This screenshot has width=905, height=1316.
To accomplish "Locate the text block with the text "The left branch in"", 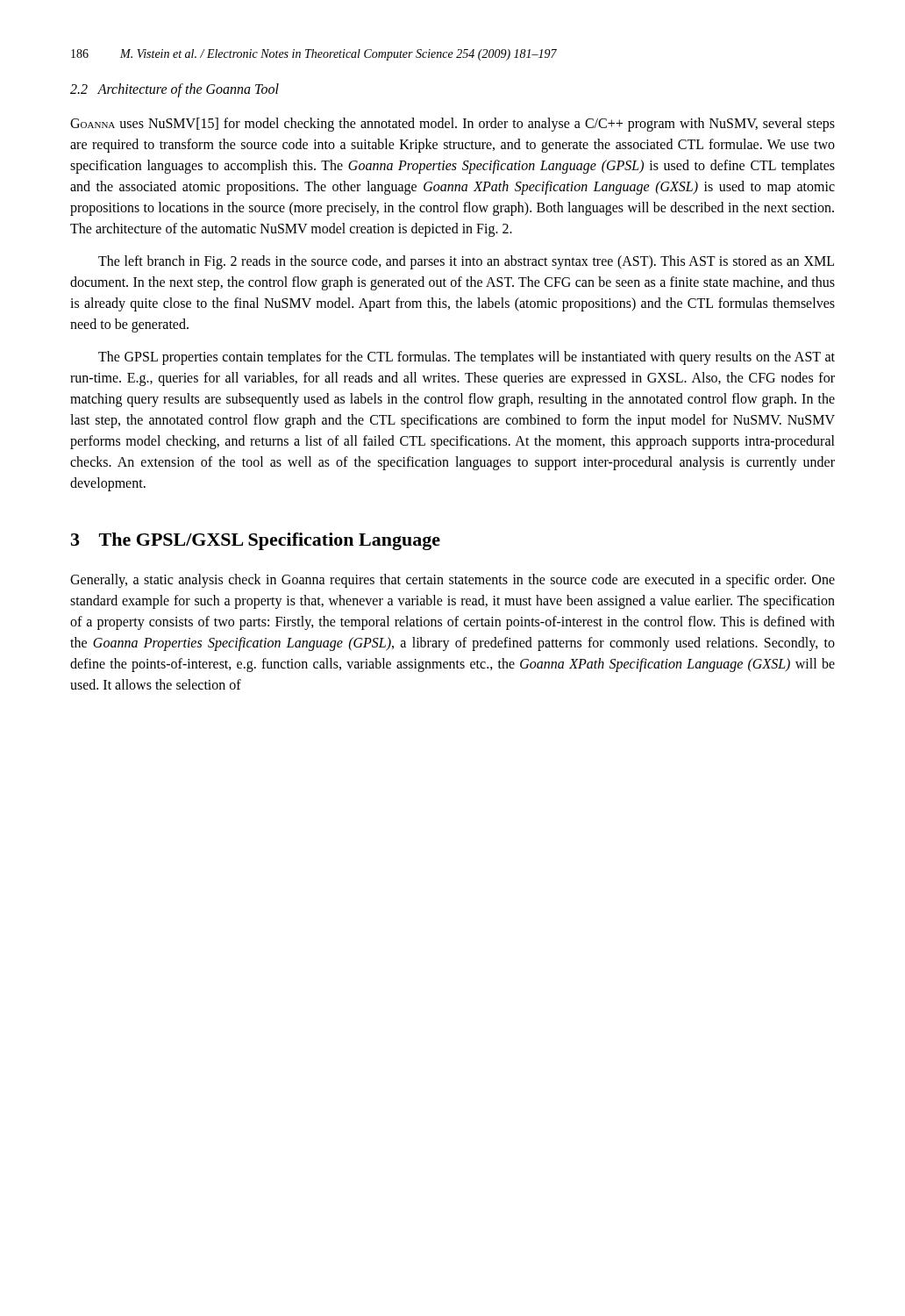I will 452,293.
